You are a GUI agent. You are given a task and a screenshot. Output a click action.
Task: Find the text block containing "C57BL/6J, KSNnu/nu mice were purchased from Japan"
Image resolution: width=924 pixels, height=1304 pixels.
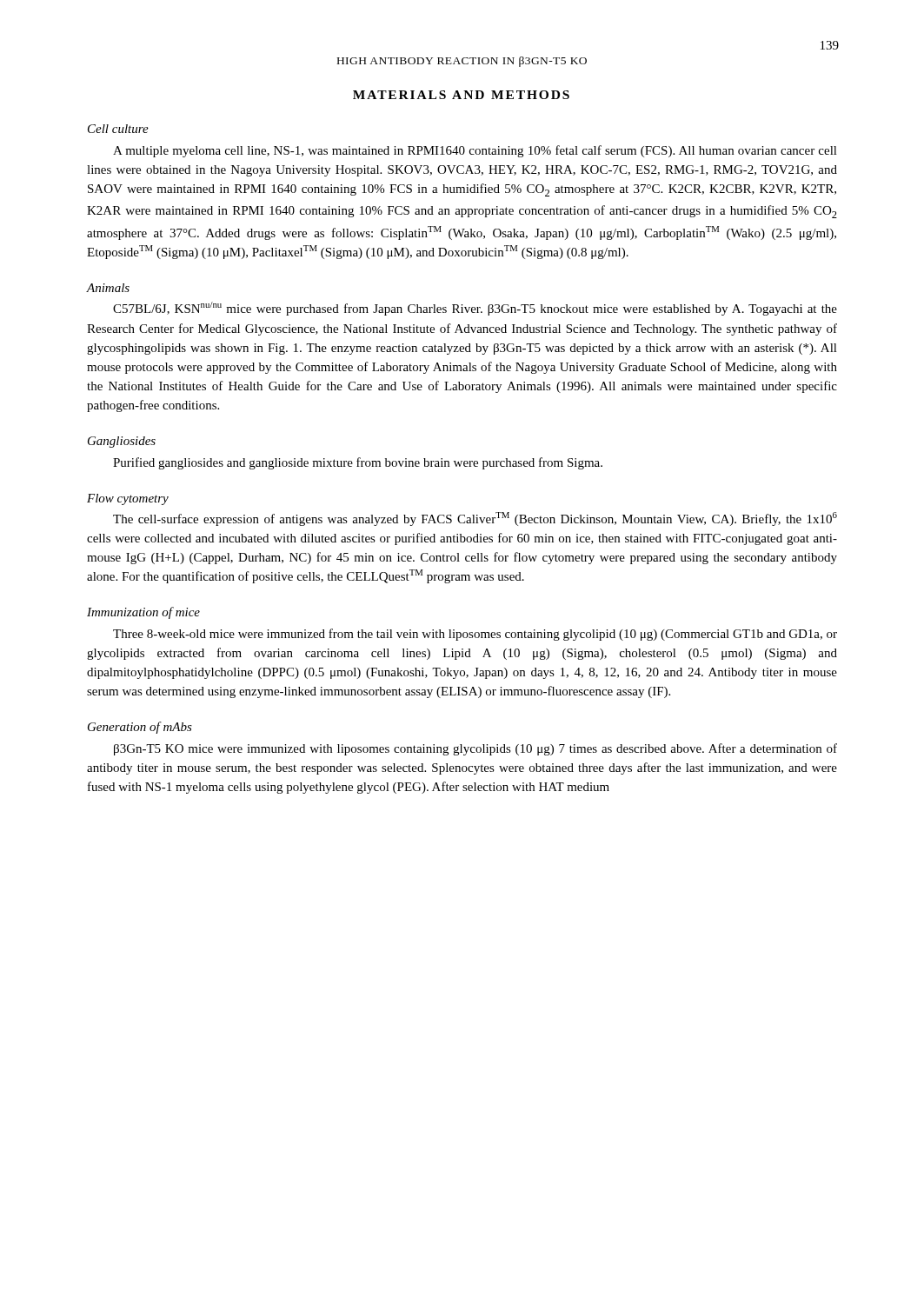(462, 356)
